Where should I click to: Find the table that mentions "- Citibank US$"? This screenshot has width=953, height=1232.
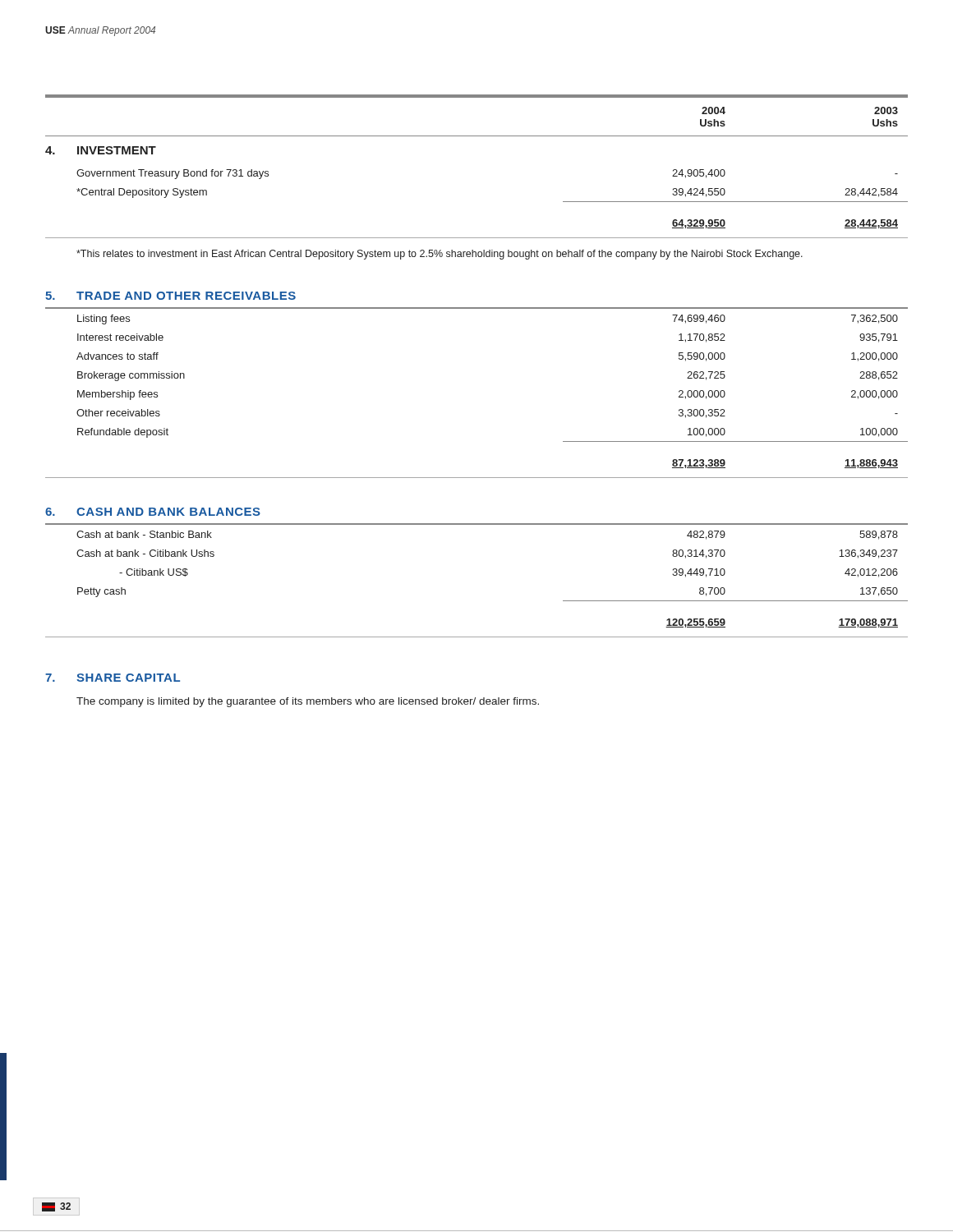[476, 581]
